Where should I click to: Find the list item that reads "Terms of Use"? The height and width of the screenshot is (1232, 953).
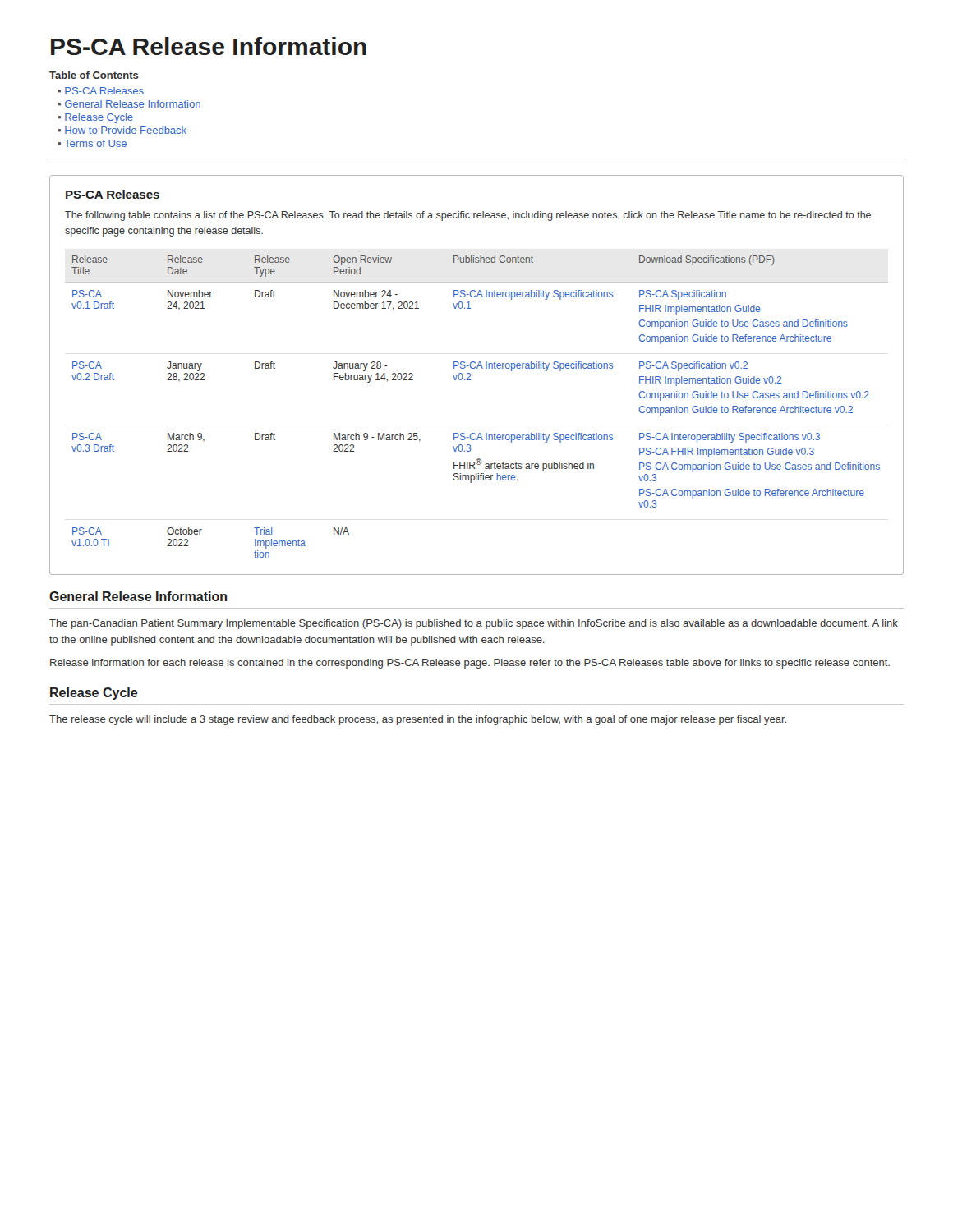(96, 143)
